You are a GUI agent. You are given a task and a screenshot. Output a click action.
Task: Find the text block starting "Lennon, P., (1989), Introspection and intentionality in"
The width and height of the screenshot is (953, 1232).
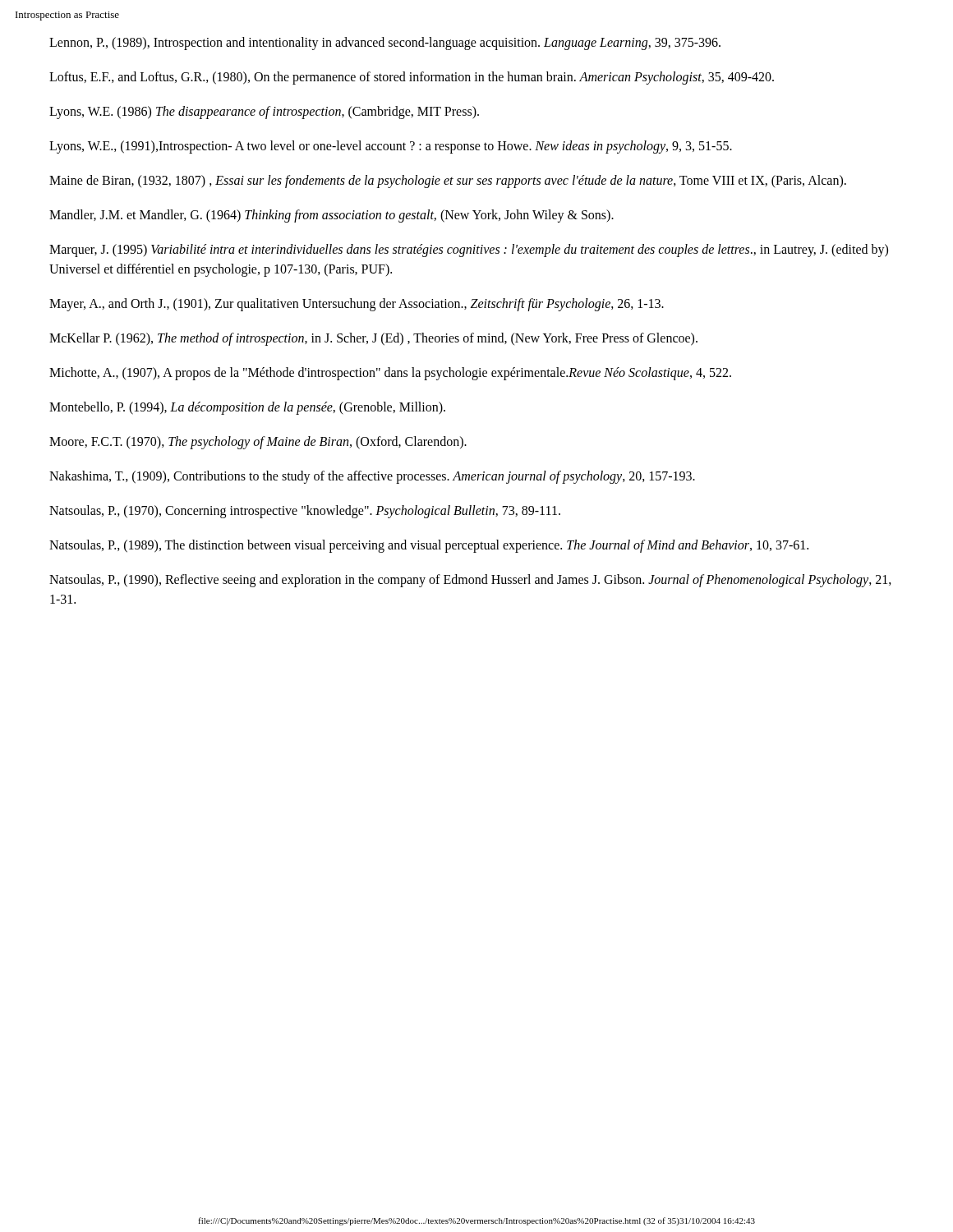click(385, 42)
